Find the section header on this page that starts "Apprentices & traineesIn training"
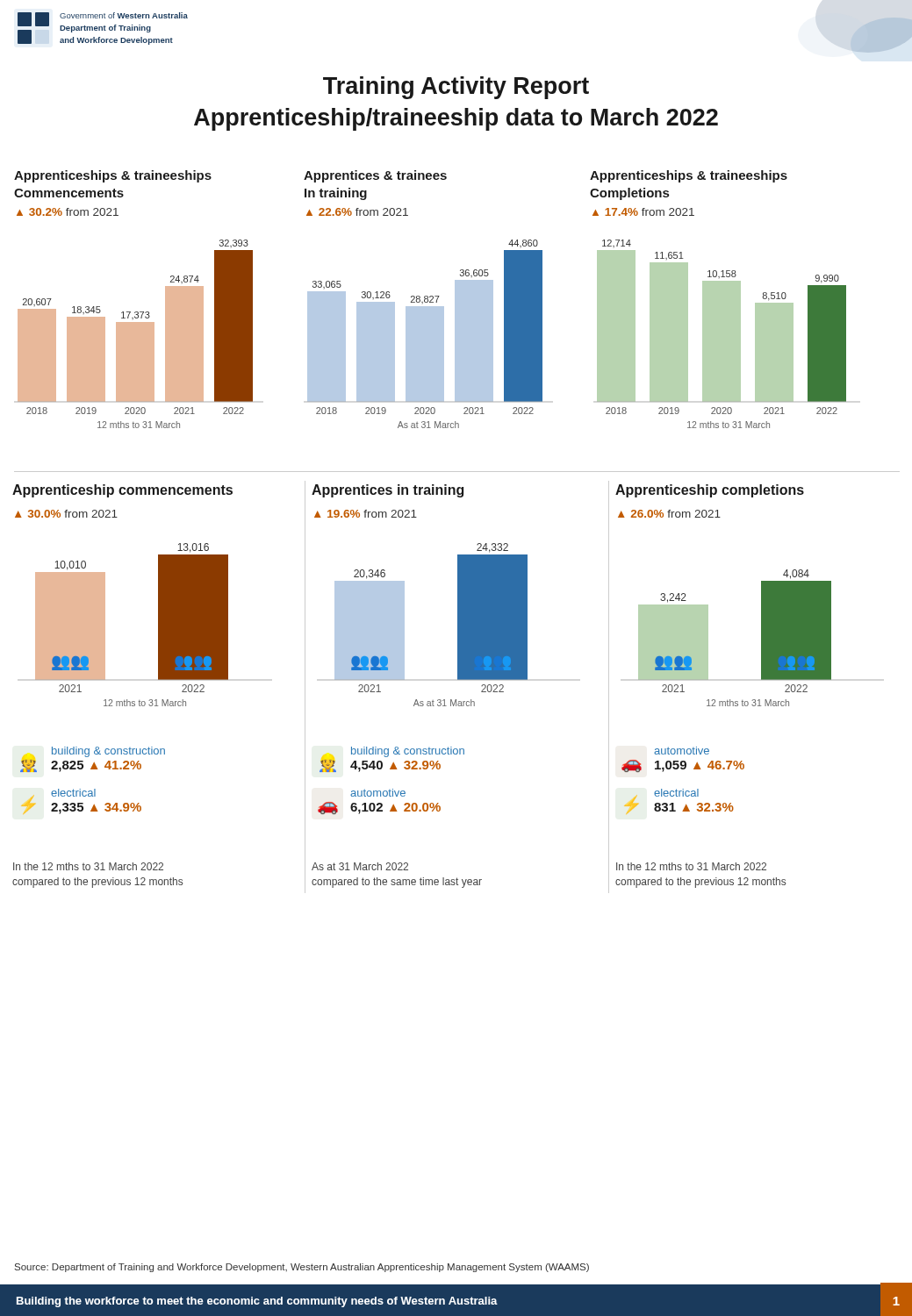 tap(375, 176)
